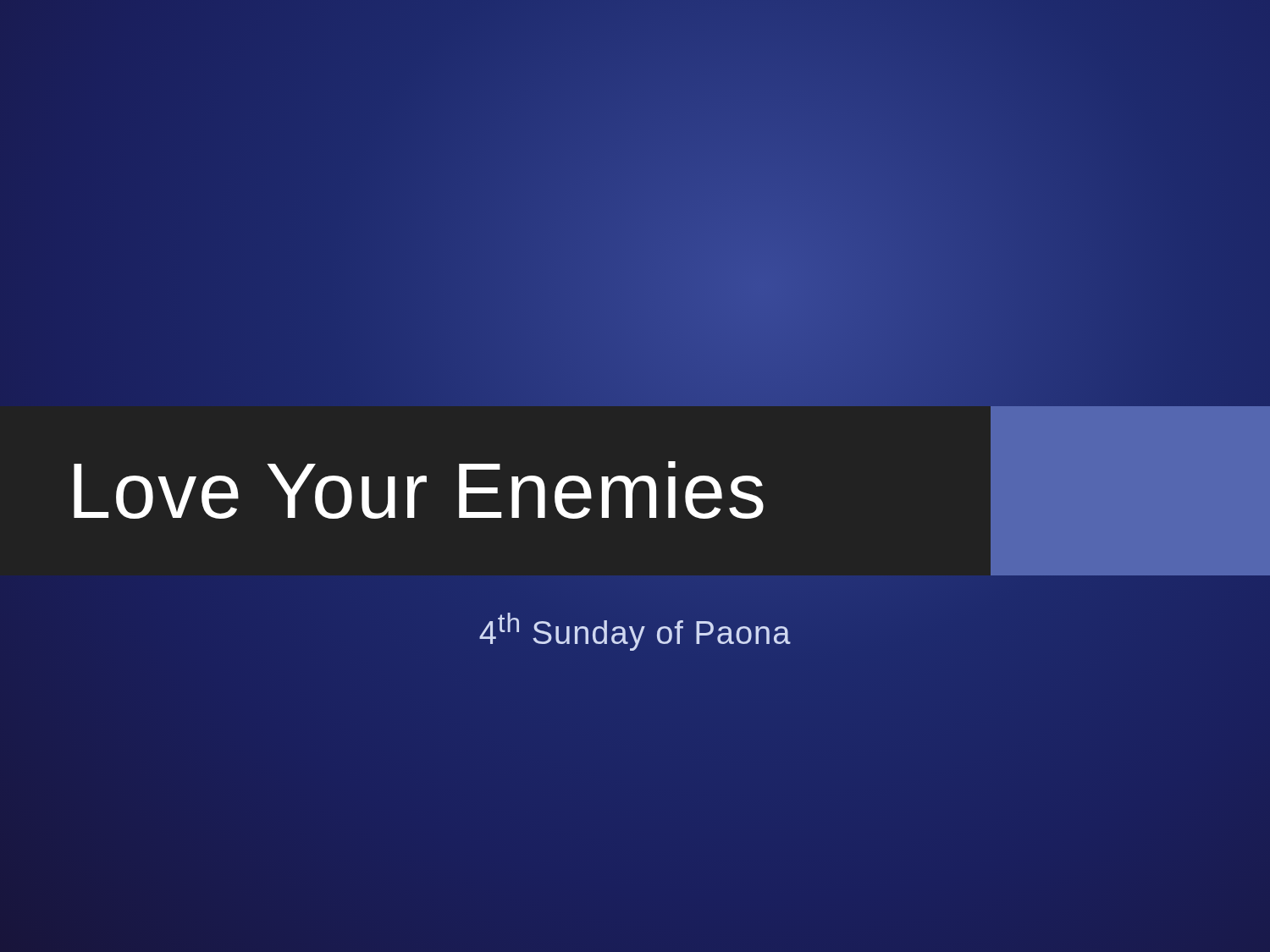The height and width of the screenshot is (952, 1270).
Task: Select the element starting "Love Your Enemies"
Action: point(418,490)
